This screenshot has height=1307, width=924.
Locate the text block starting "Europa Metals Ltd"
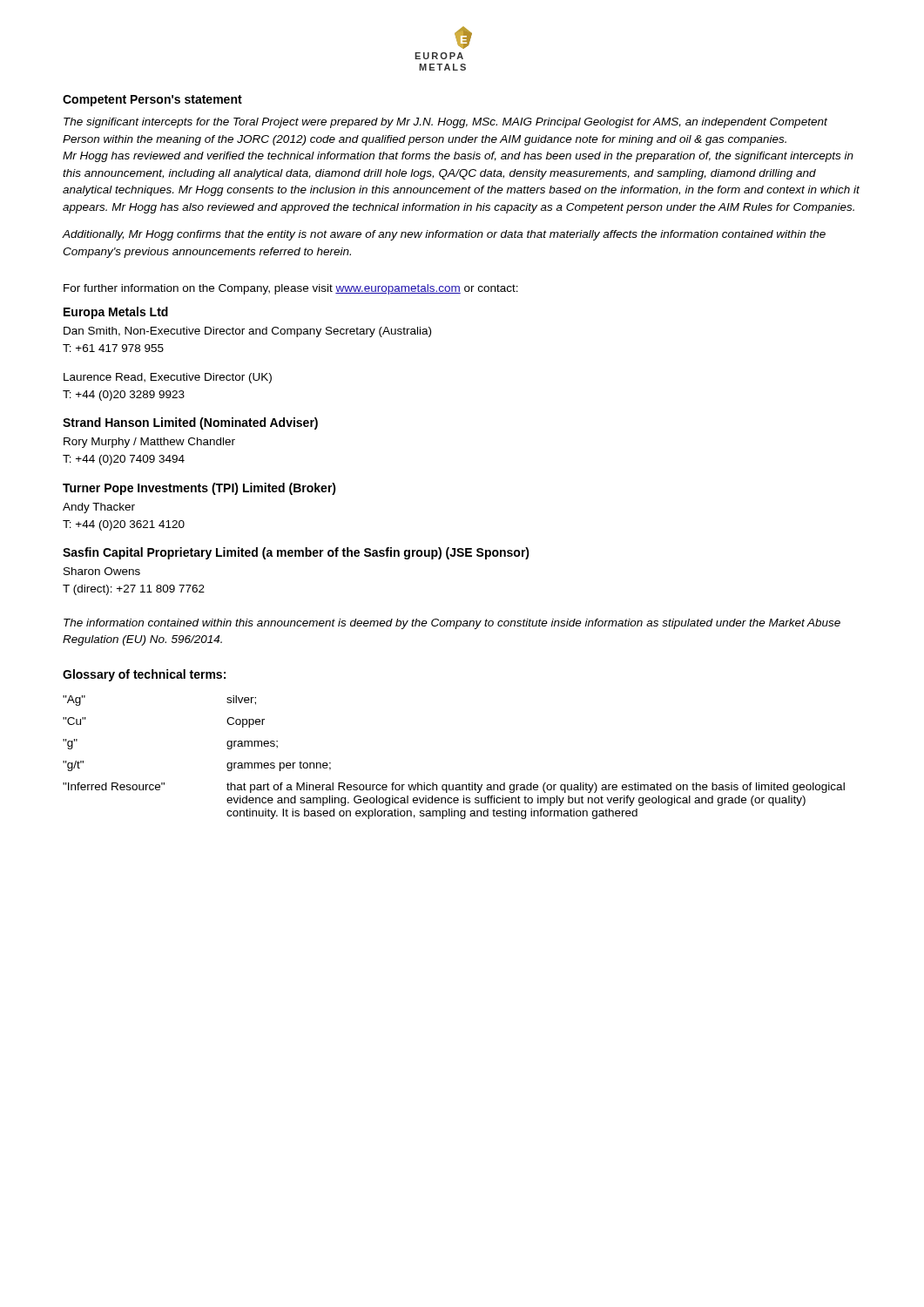[116, 312]
